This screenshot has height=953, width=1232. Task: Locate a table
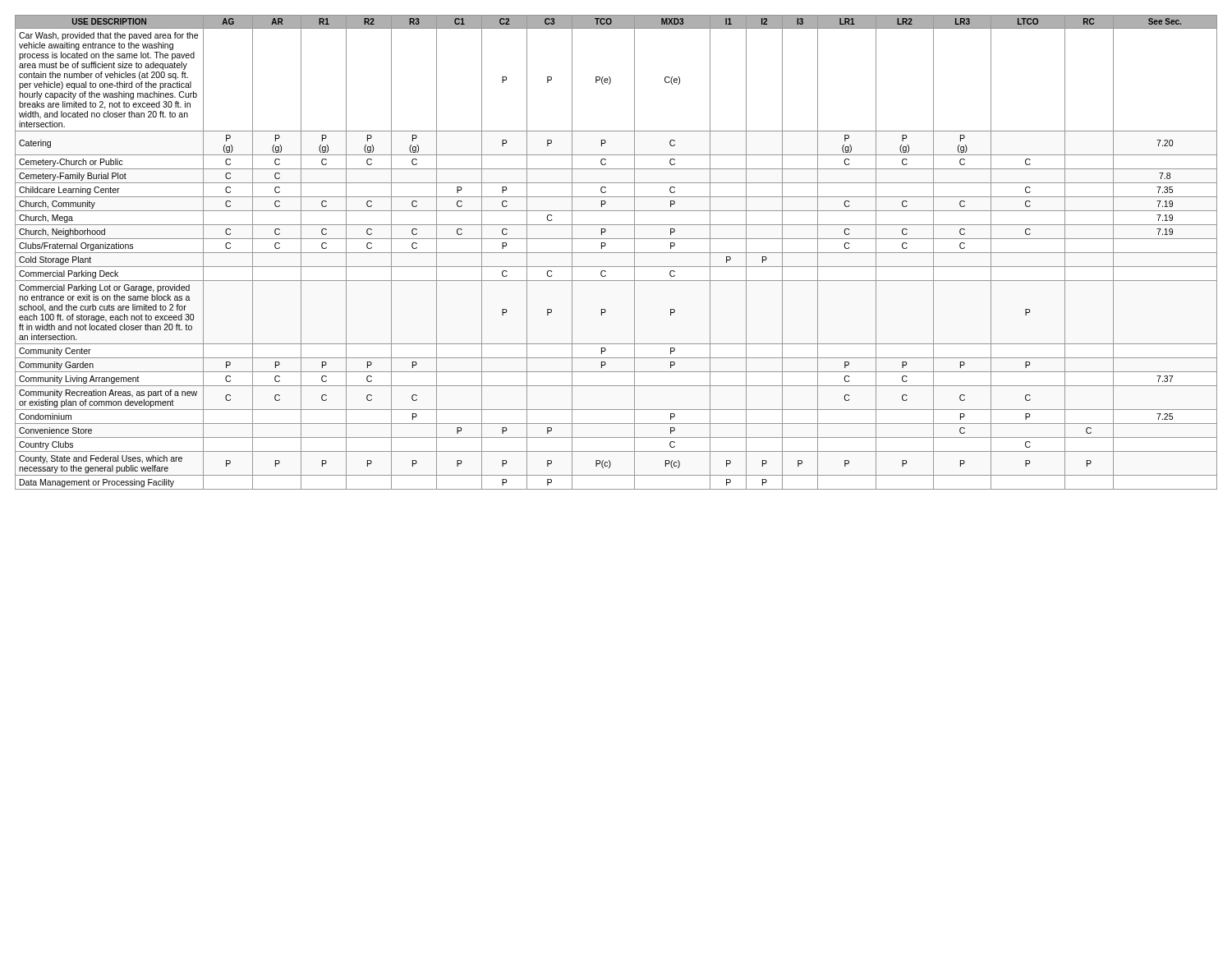[x=616, y=252]
